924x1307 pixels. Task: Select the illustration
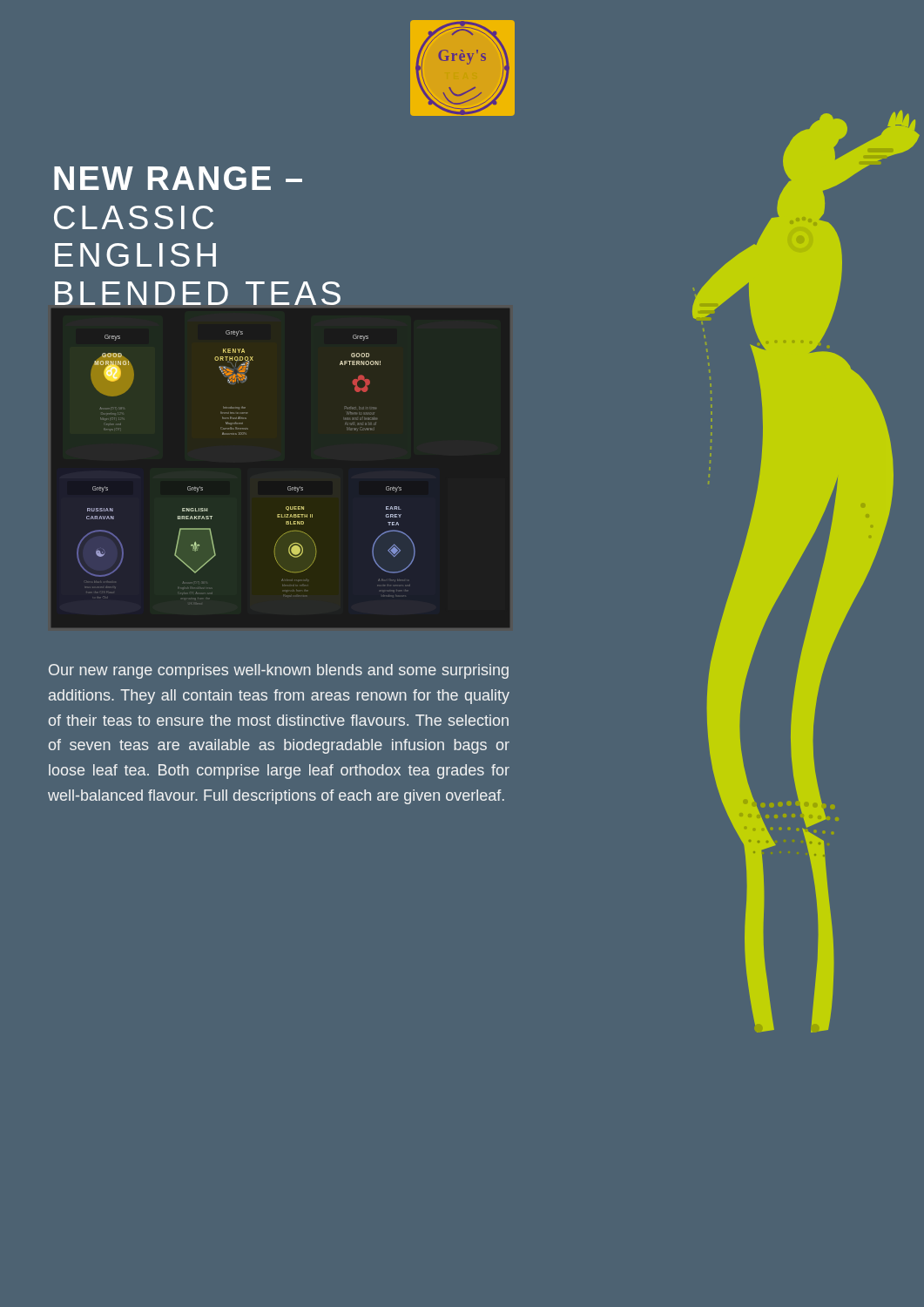click(x=741, y=566)
